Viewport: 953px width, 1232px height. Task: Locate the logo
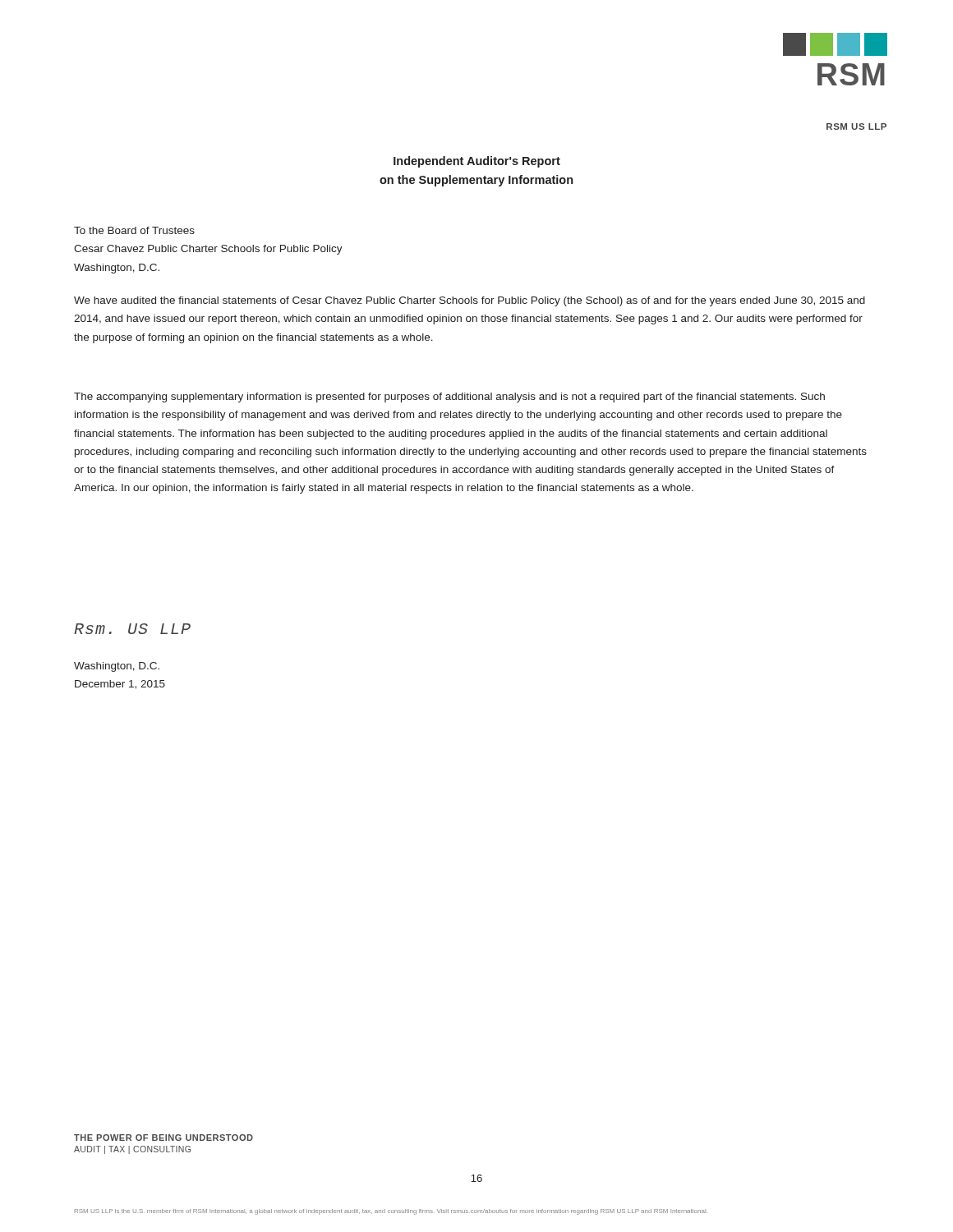coord(835,62)
